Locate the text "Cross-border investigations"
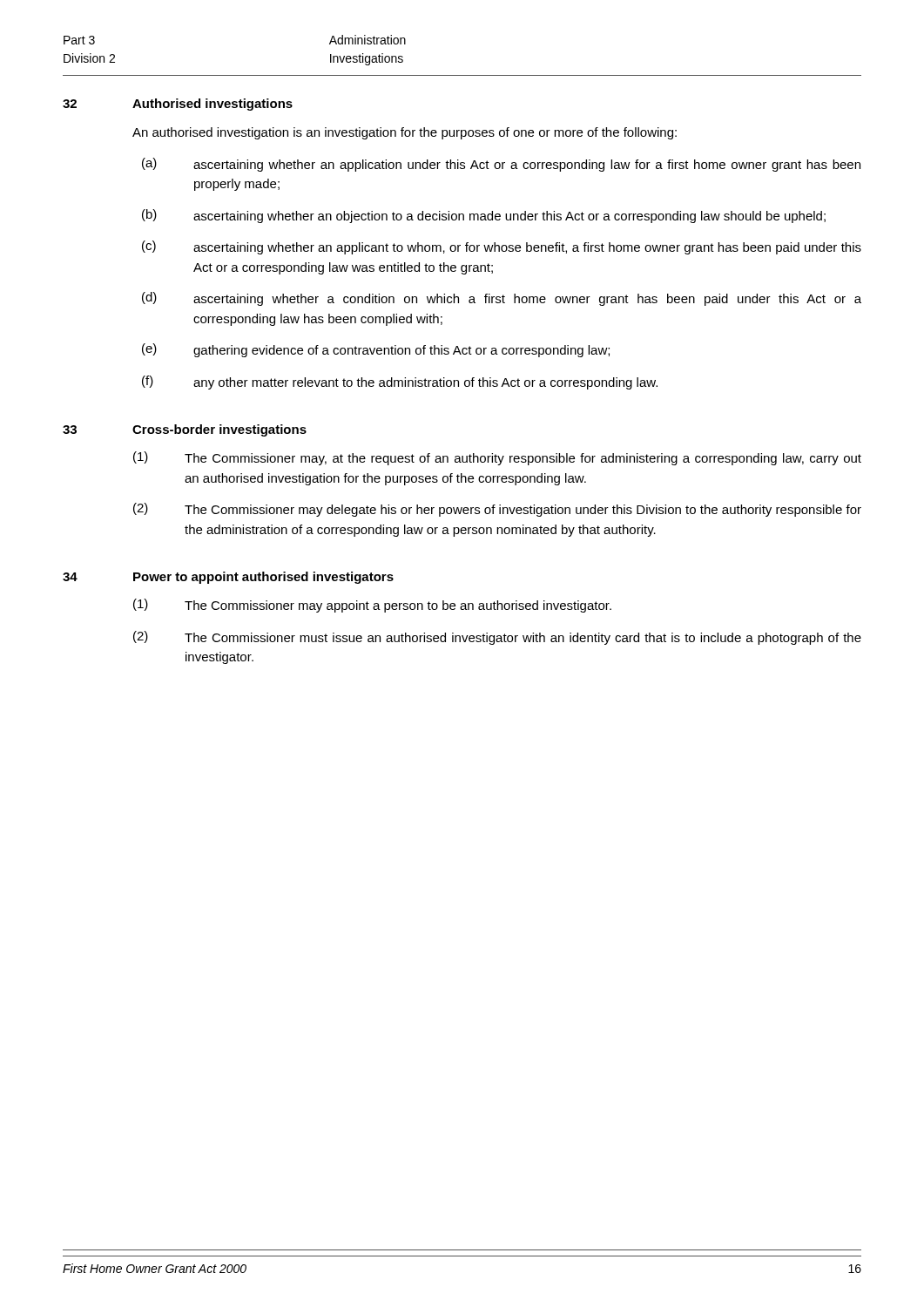 click(x=219, y=429)
